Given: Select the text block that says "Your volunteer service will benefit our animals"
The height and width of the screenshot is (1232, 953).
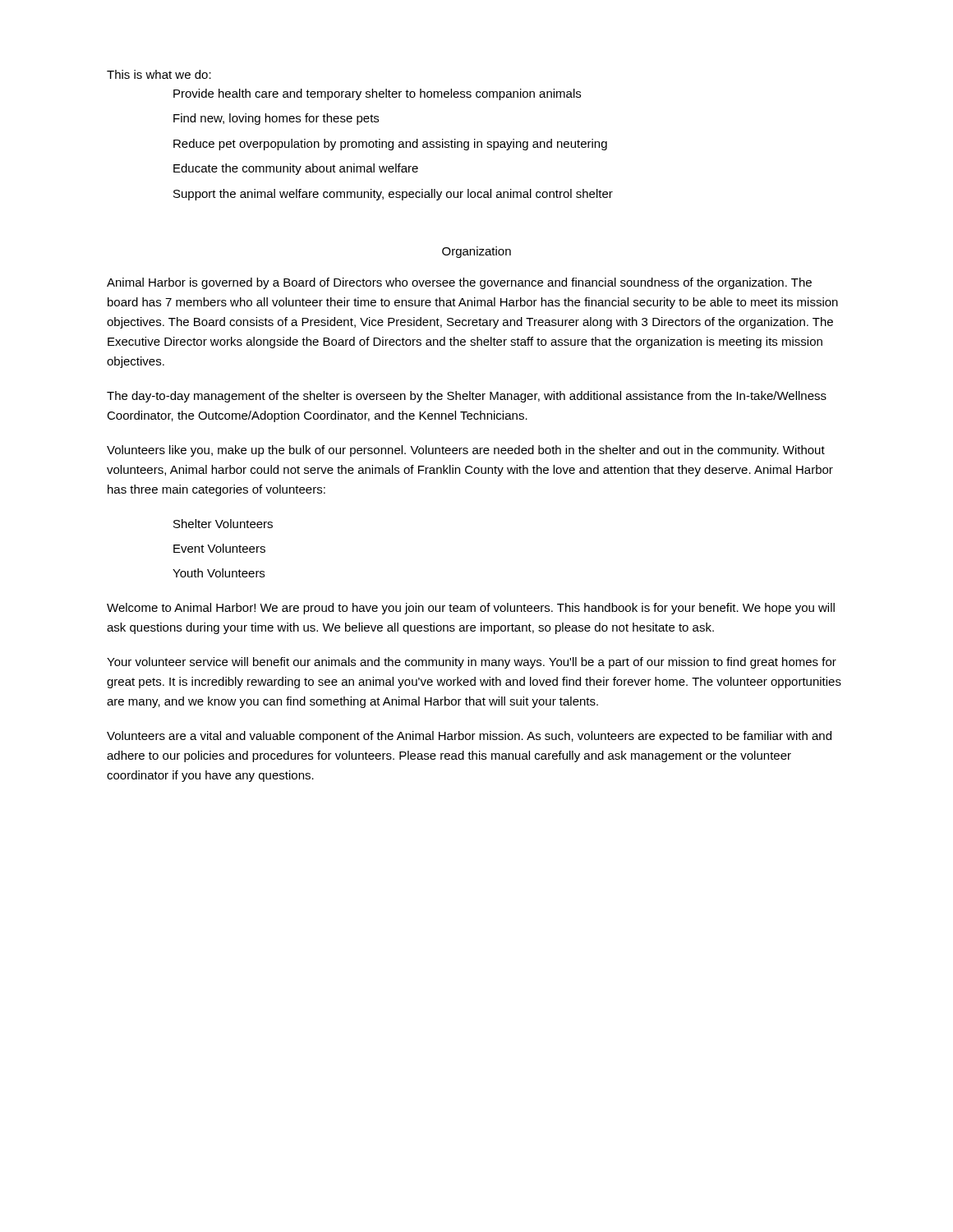Looking at the screenshot, I should click(x=474, y=681).
